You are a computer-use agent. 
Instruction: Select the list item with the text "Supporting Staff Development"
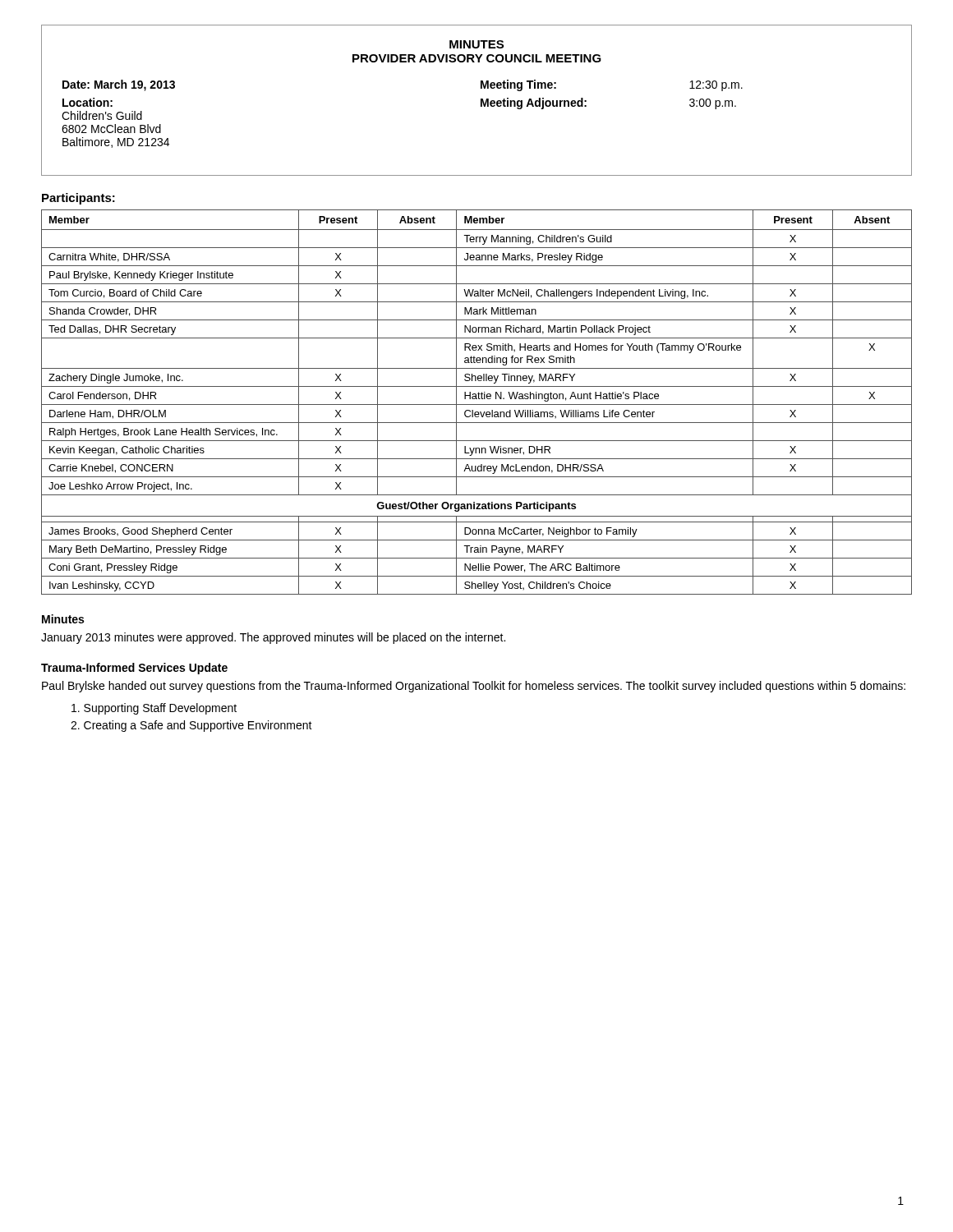(x=154, y=708)
